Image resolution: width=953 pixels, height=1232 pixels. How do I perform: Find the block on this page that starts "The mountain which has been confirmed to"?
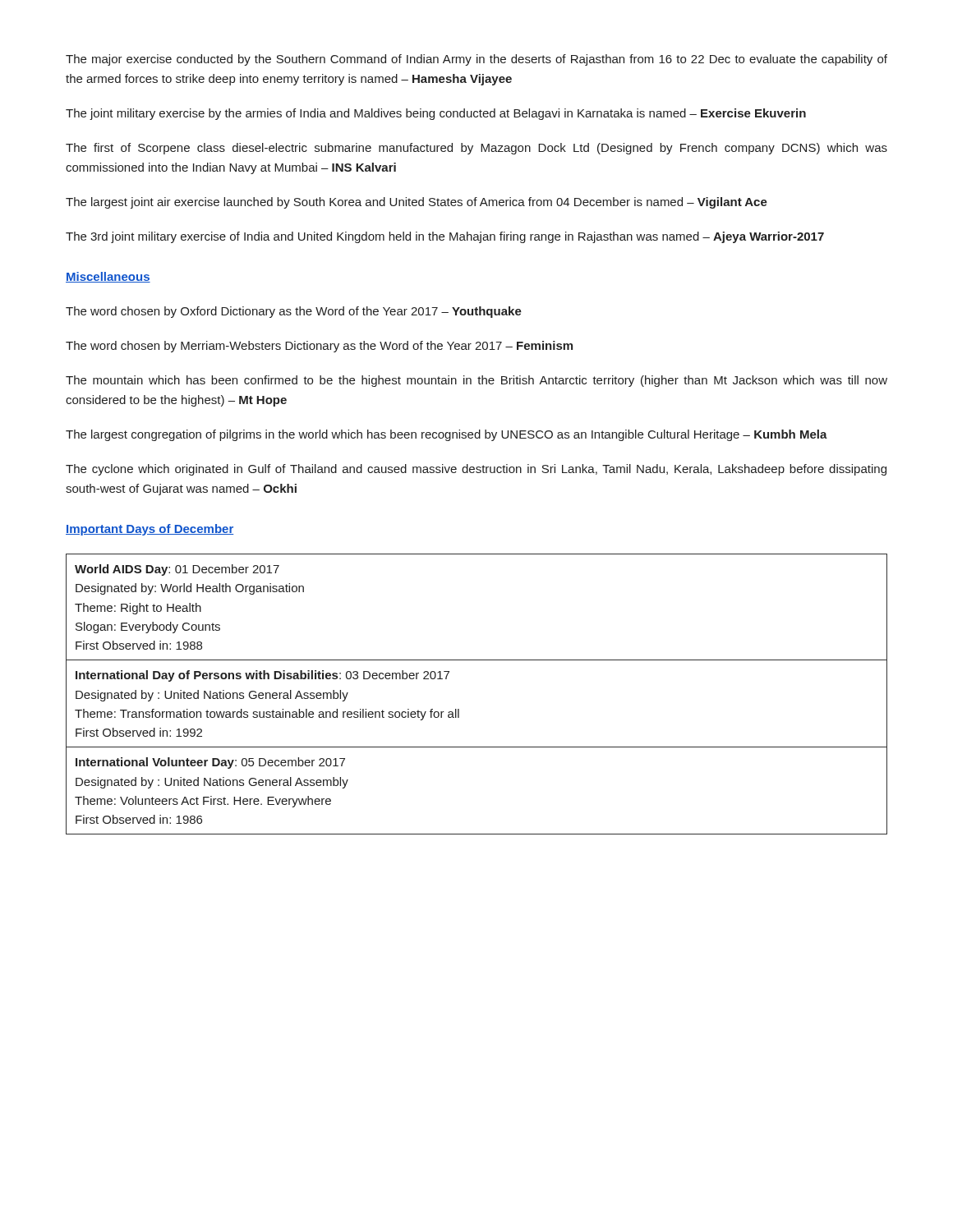pos(476,390)
